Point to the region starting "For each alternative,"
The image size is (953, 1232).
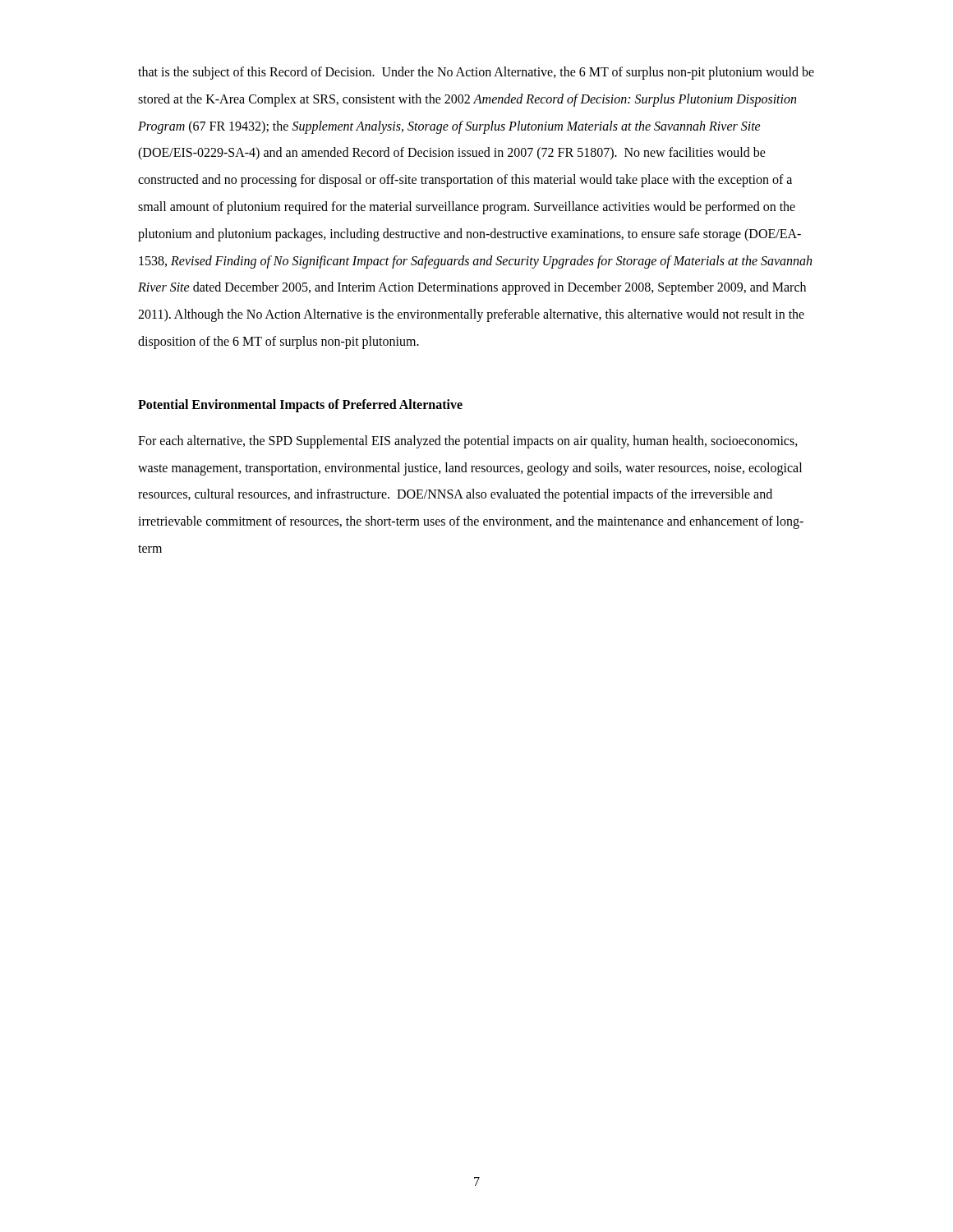[471, 494]
